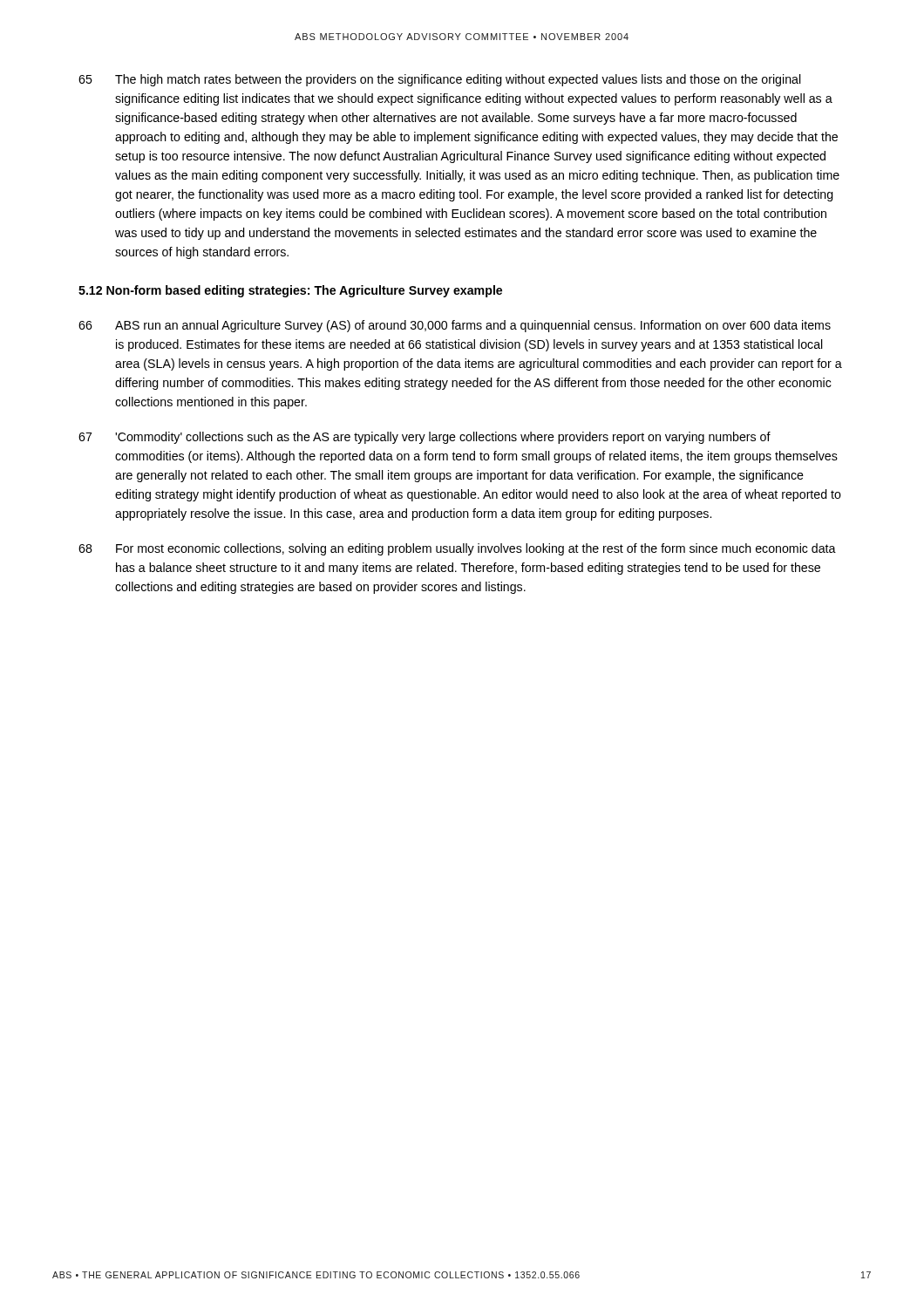Click on the text block that says "66ABS run an annual"
This screenshot has height=1308, width=924.
(460, 363)
